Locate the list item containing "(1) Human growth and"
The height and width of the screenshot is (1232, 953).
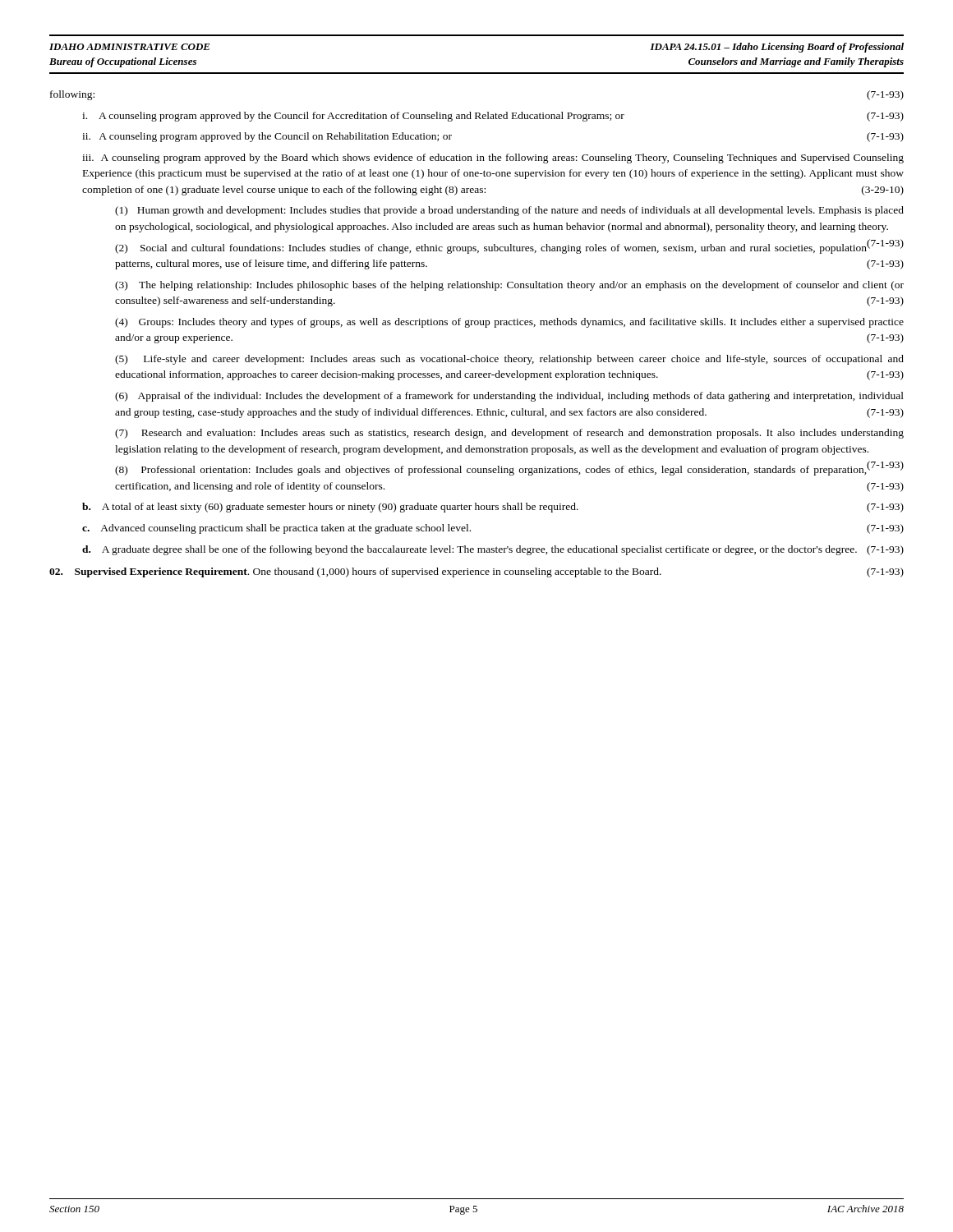click(x=509, y=218)
